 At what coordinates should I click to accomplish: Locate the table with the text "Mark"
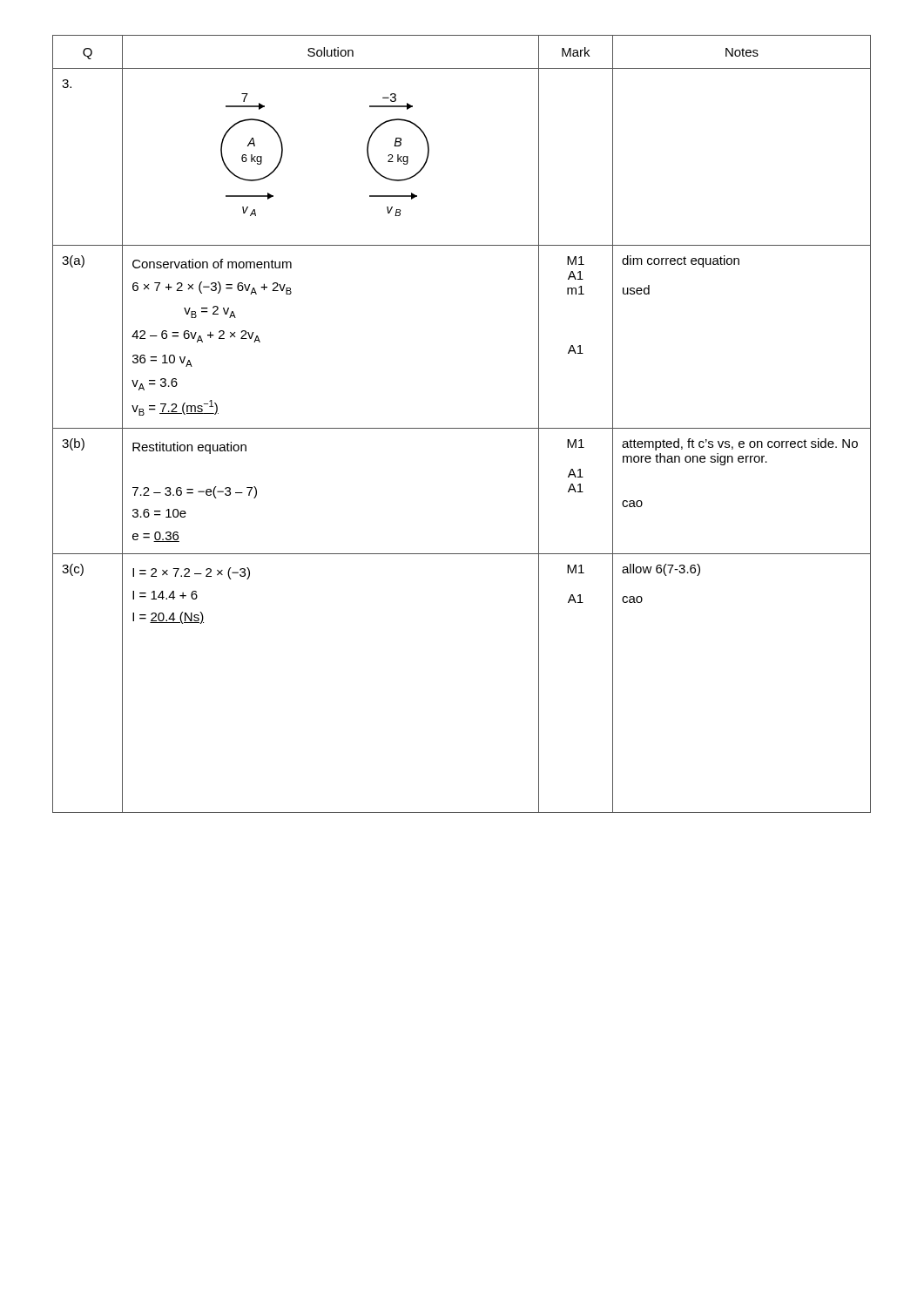pyautogui.click(x=462, y=424)
